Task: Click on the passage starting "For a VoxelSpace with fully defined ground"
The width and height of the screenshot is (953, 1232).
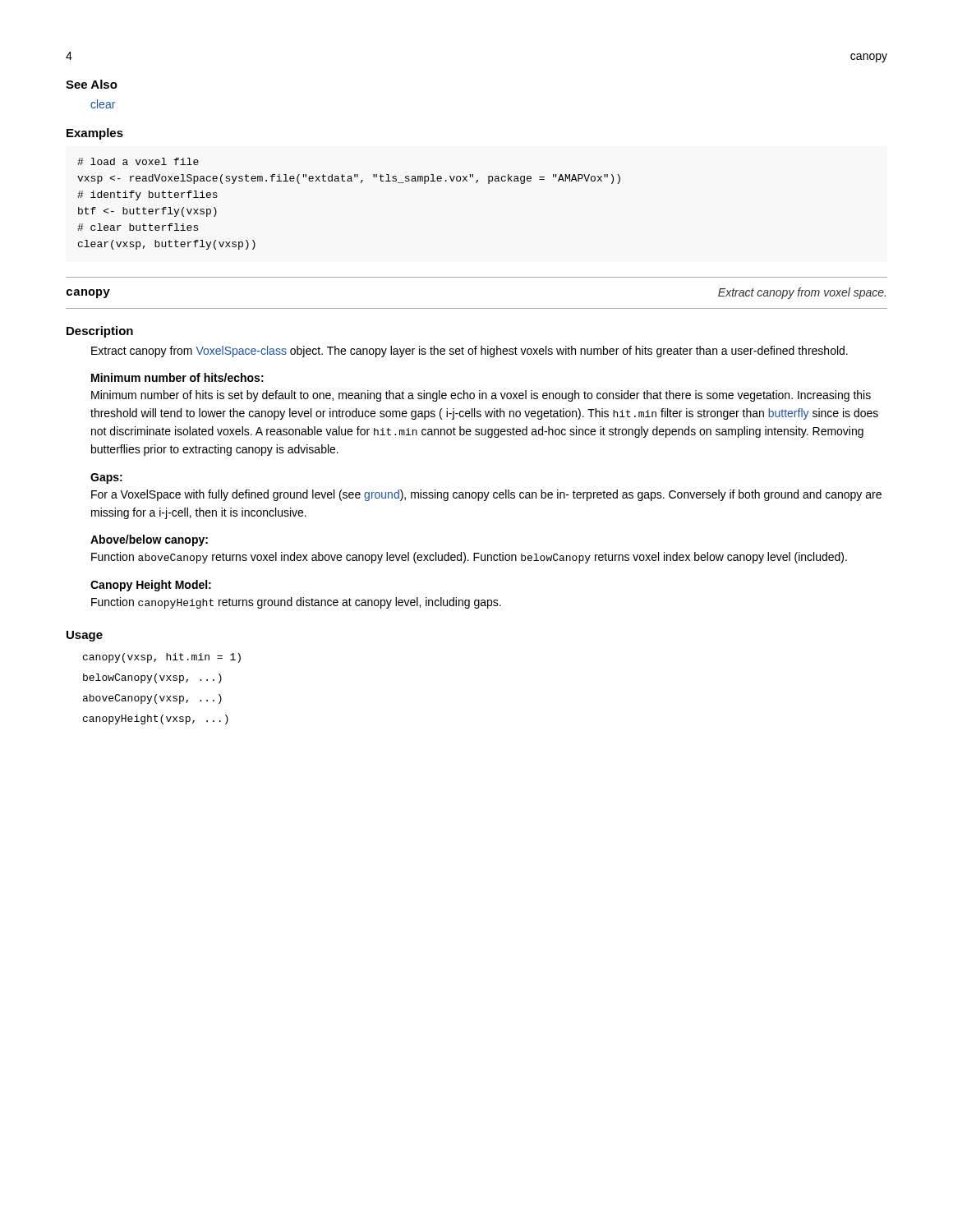Action: (x=486, y=503)
